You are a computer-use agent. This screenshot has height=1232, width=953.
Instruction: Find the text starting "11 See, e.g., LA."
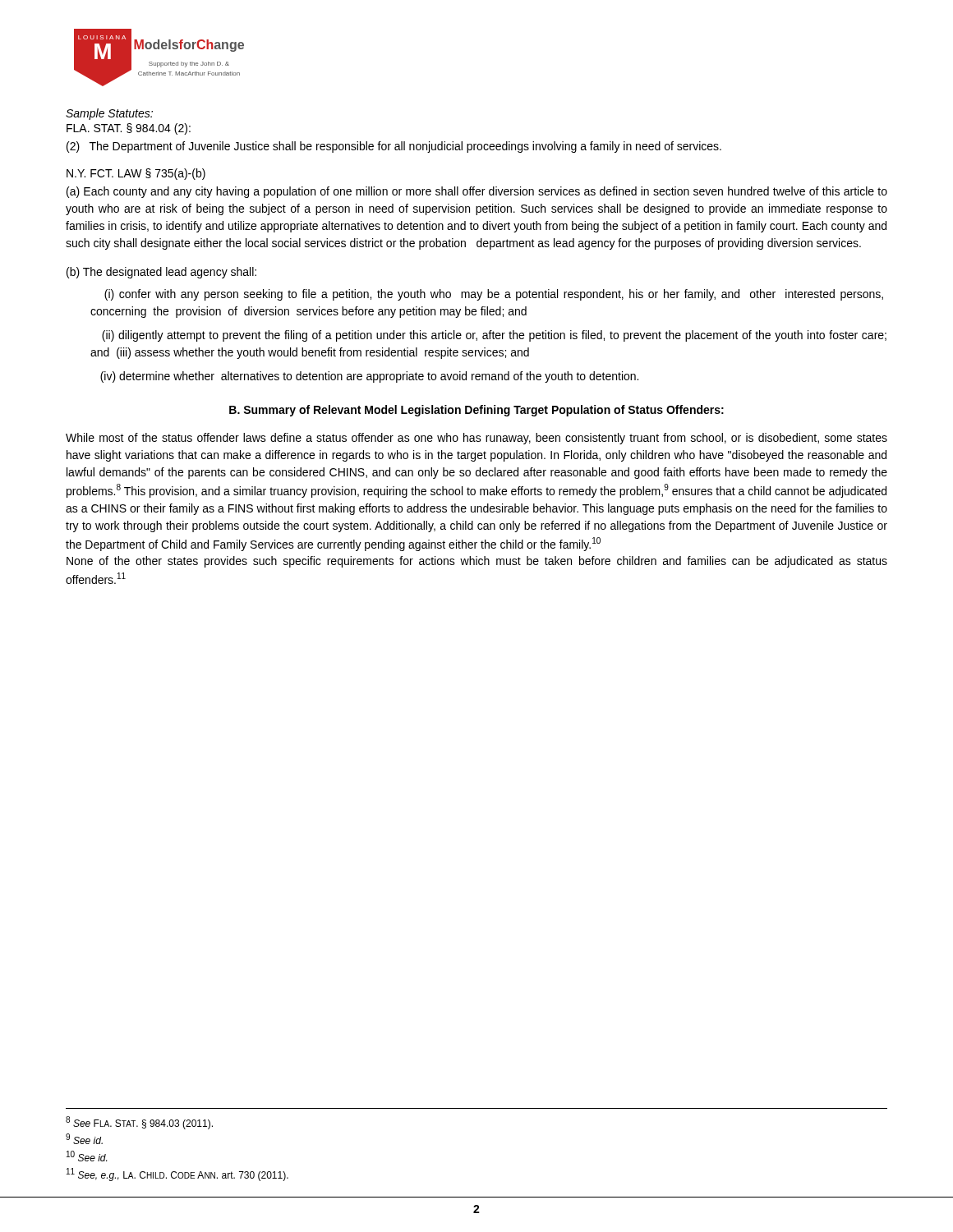tap(177, 1174)
